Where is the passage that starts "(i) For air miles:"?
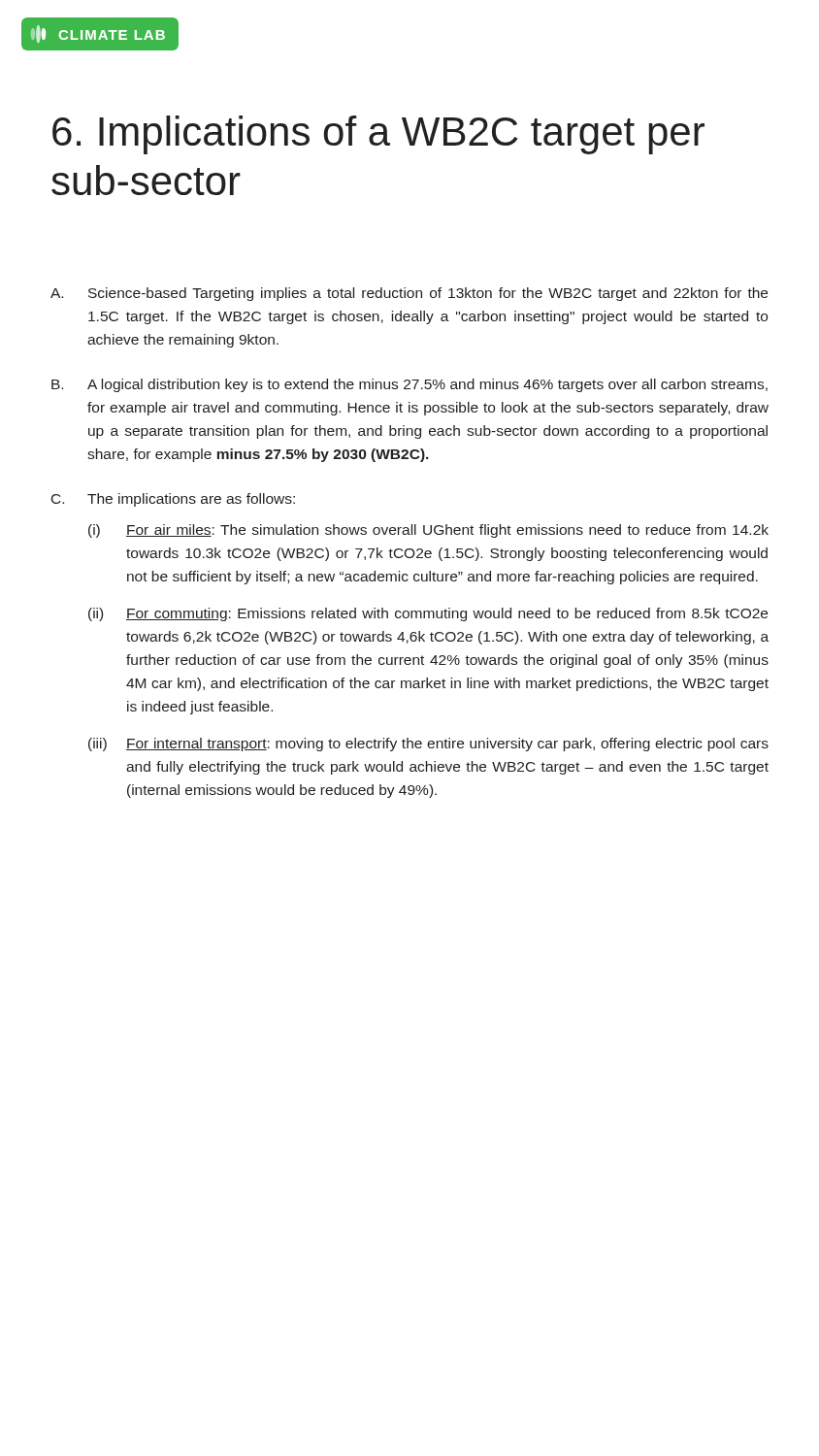 pyautogui.click(x=428, y=553)
